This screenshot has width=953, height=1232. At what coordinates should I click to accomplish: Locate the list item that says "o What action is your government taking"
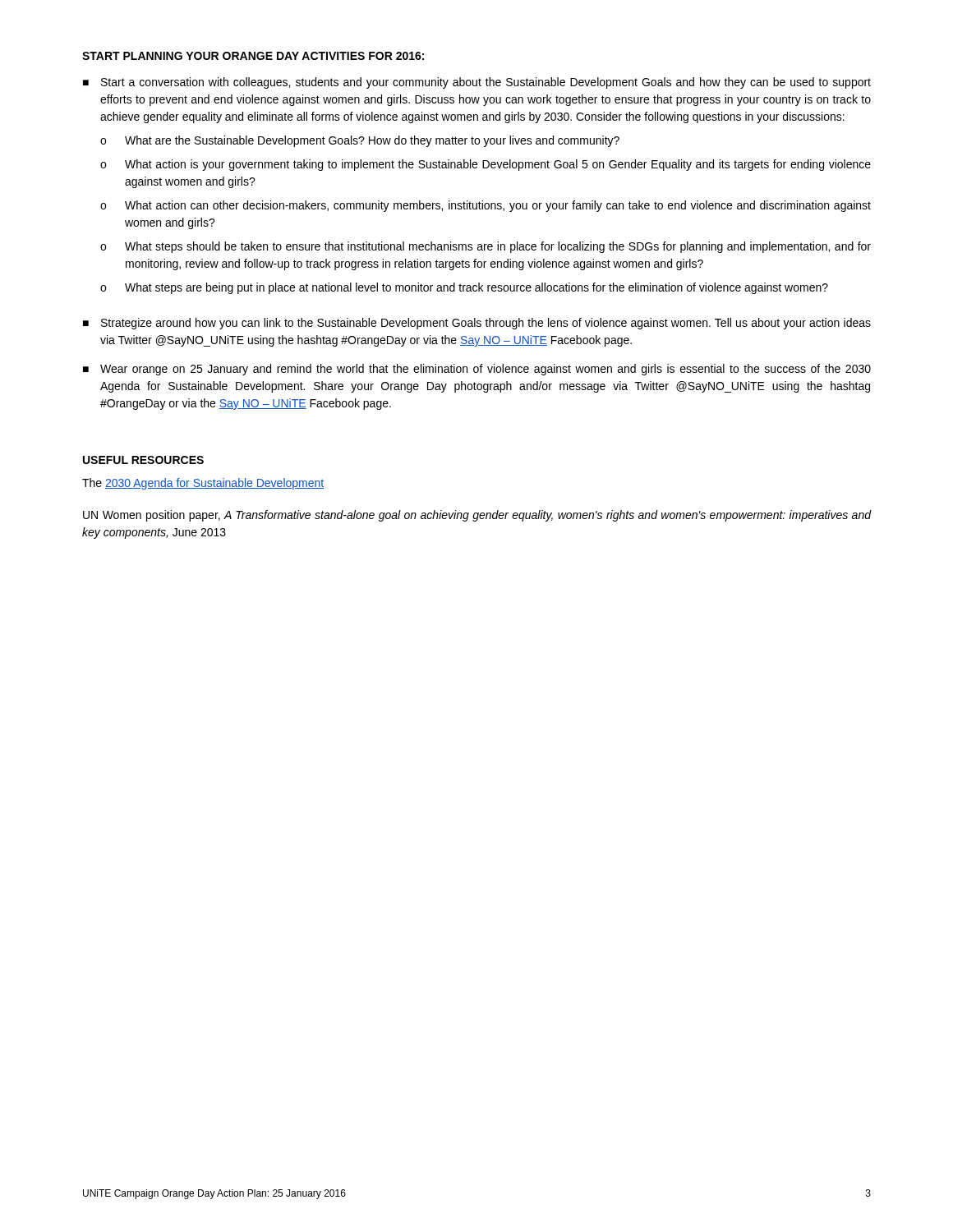(x=486, y=173)
